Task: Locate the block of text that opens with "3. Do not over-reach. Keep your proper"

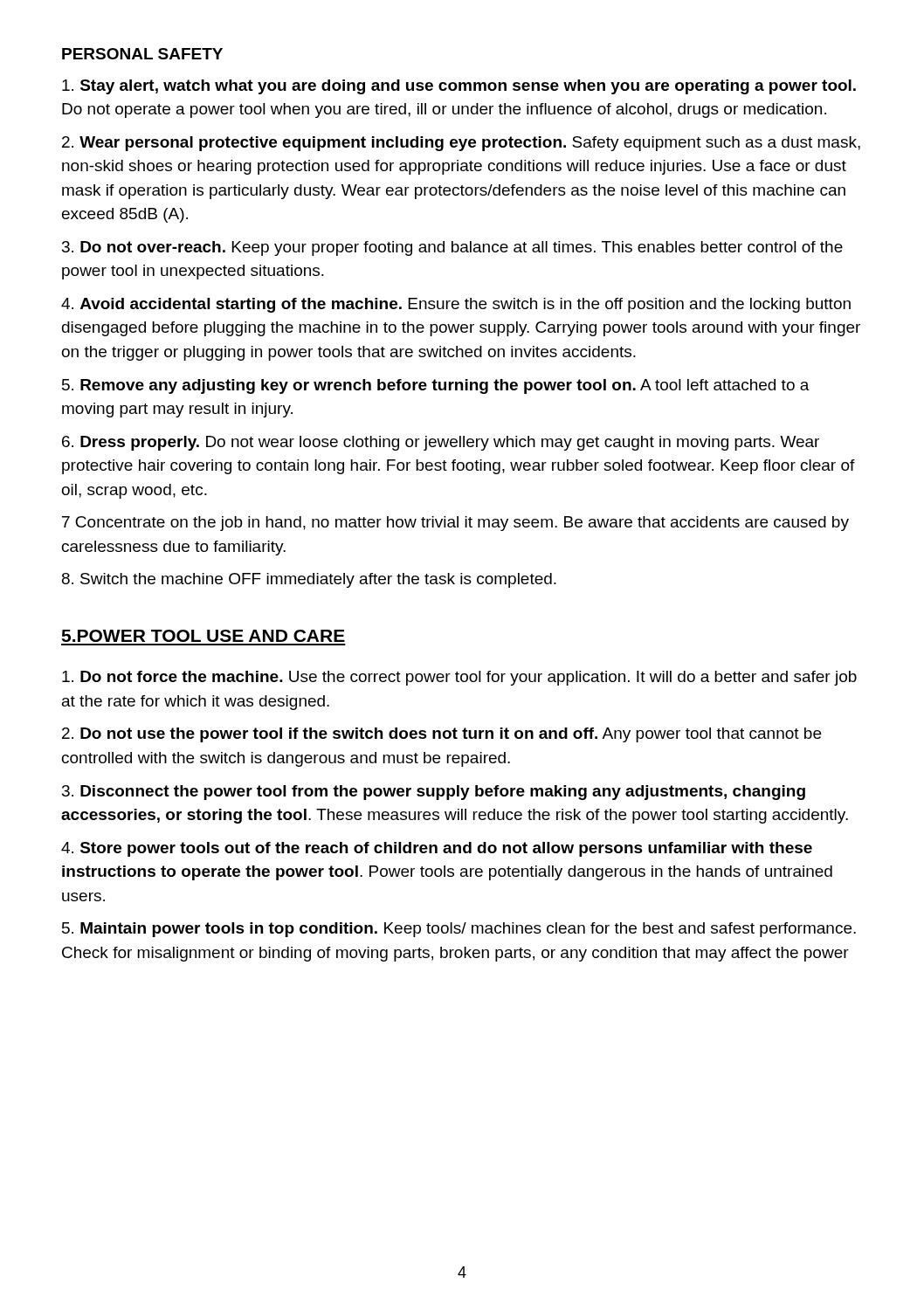Action: click(452, 259)
